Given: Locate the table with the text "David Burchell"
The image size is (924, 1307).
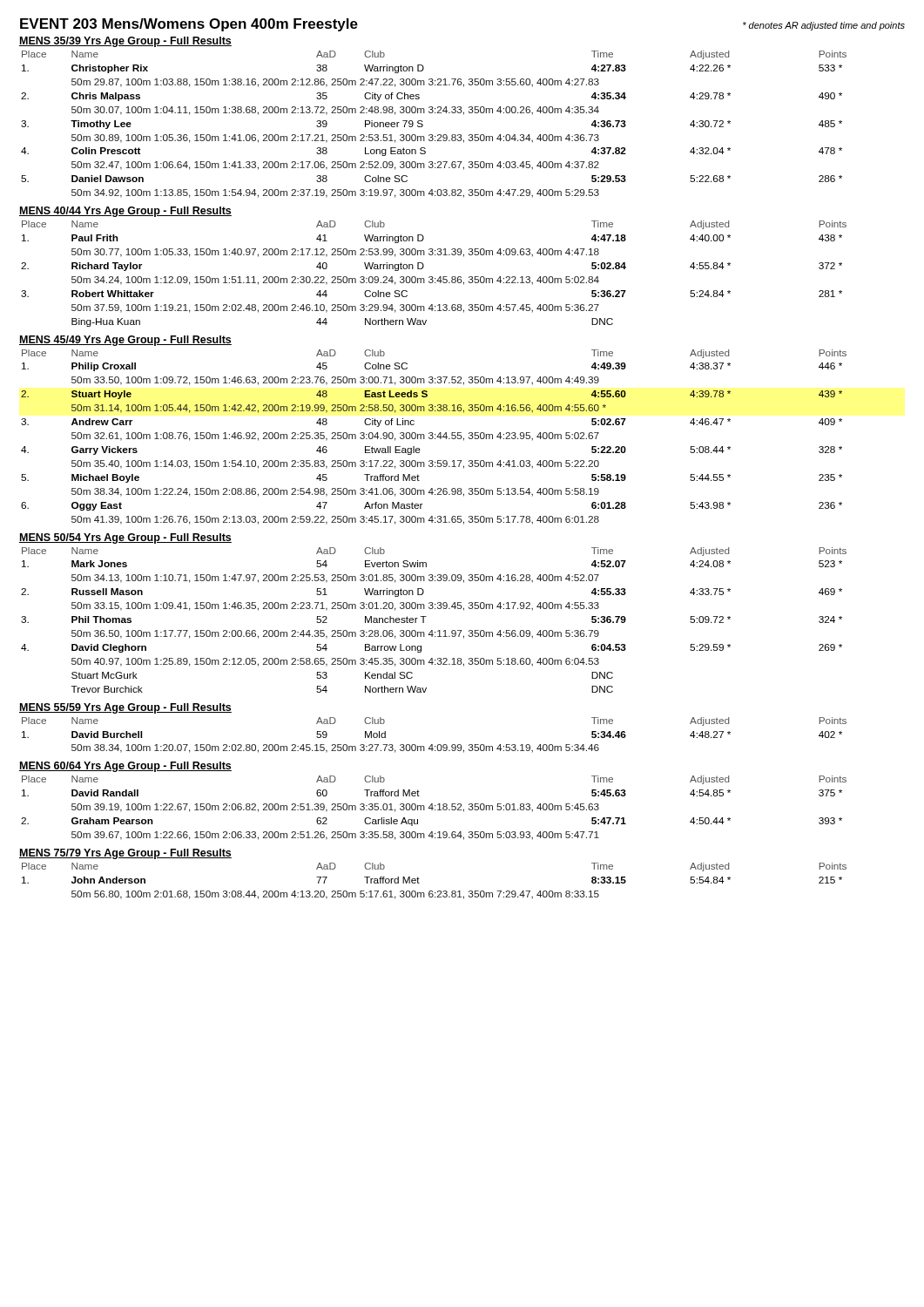Looking at the screenshot, I should (462, 735).
